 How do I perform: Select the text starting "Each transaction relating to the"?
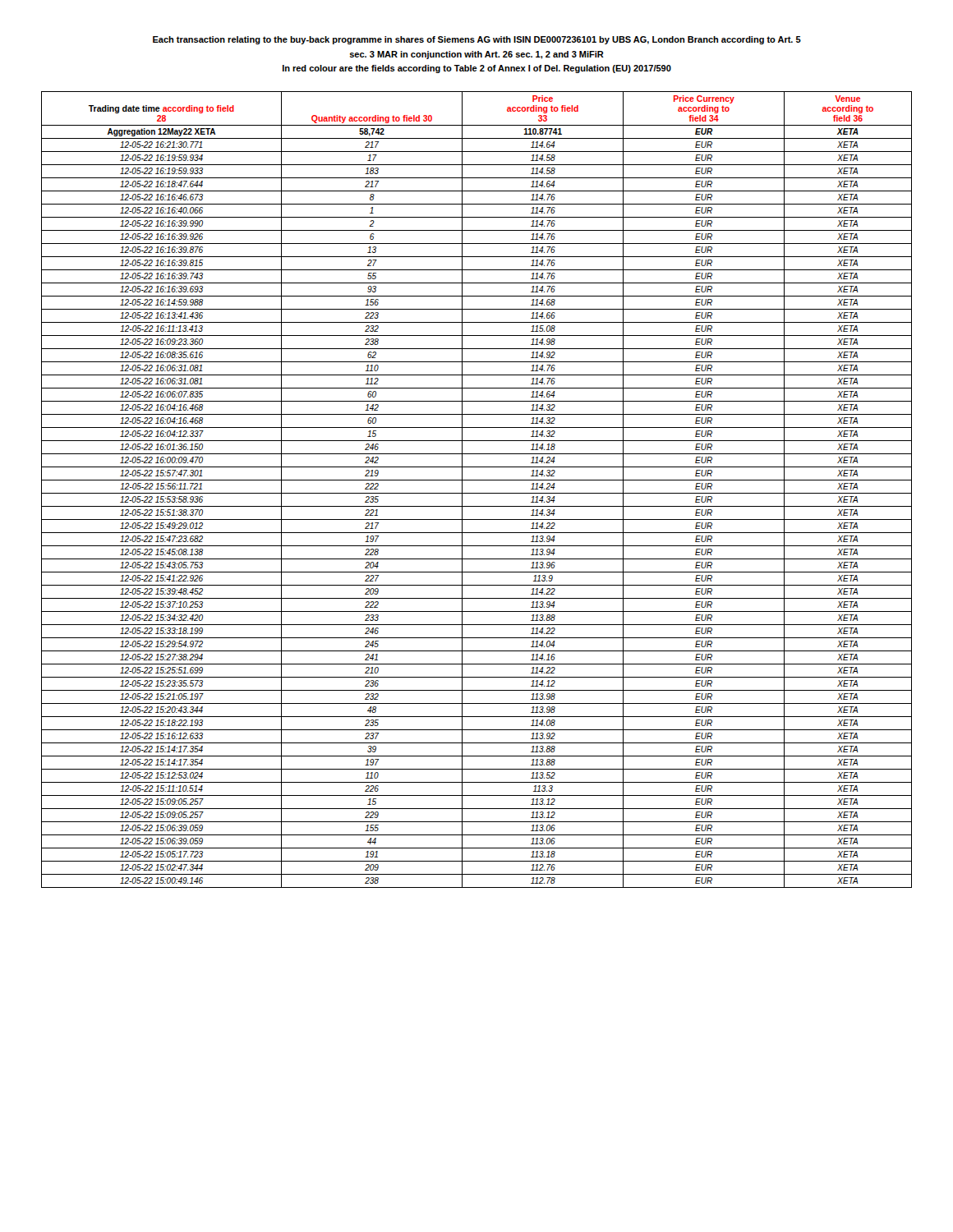(x=476, y=54)
